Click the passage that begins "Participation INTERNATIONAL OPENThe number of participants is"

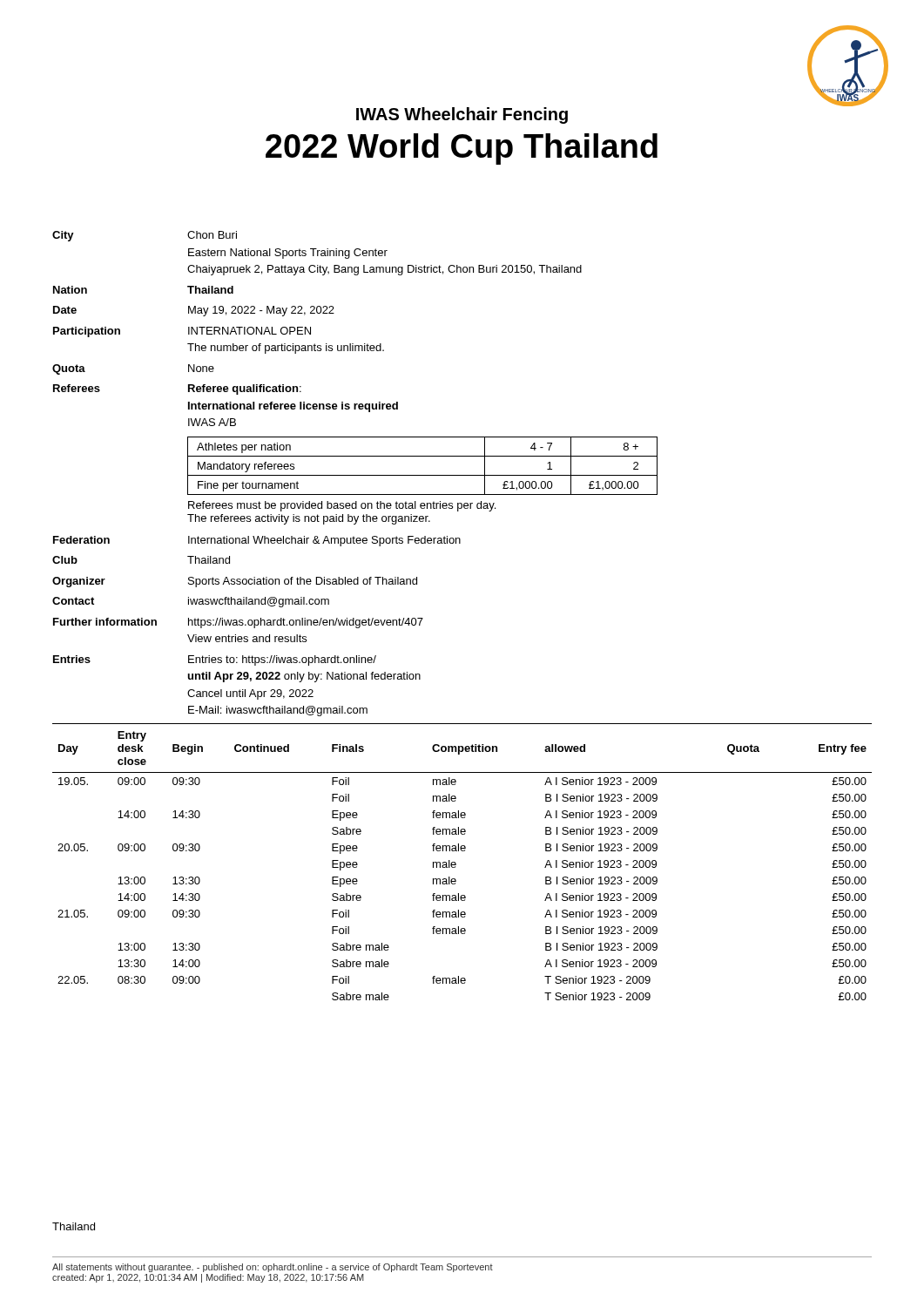point(219,339)
